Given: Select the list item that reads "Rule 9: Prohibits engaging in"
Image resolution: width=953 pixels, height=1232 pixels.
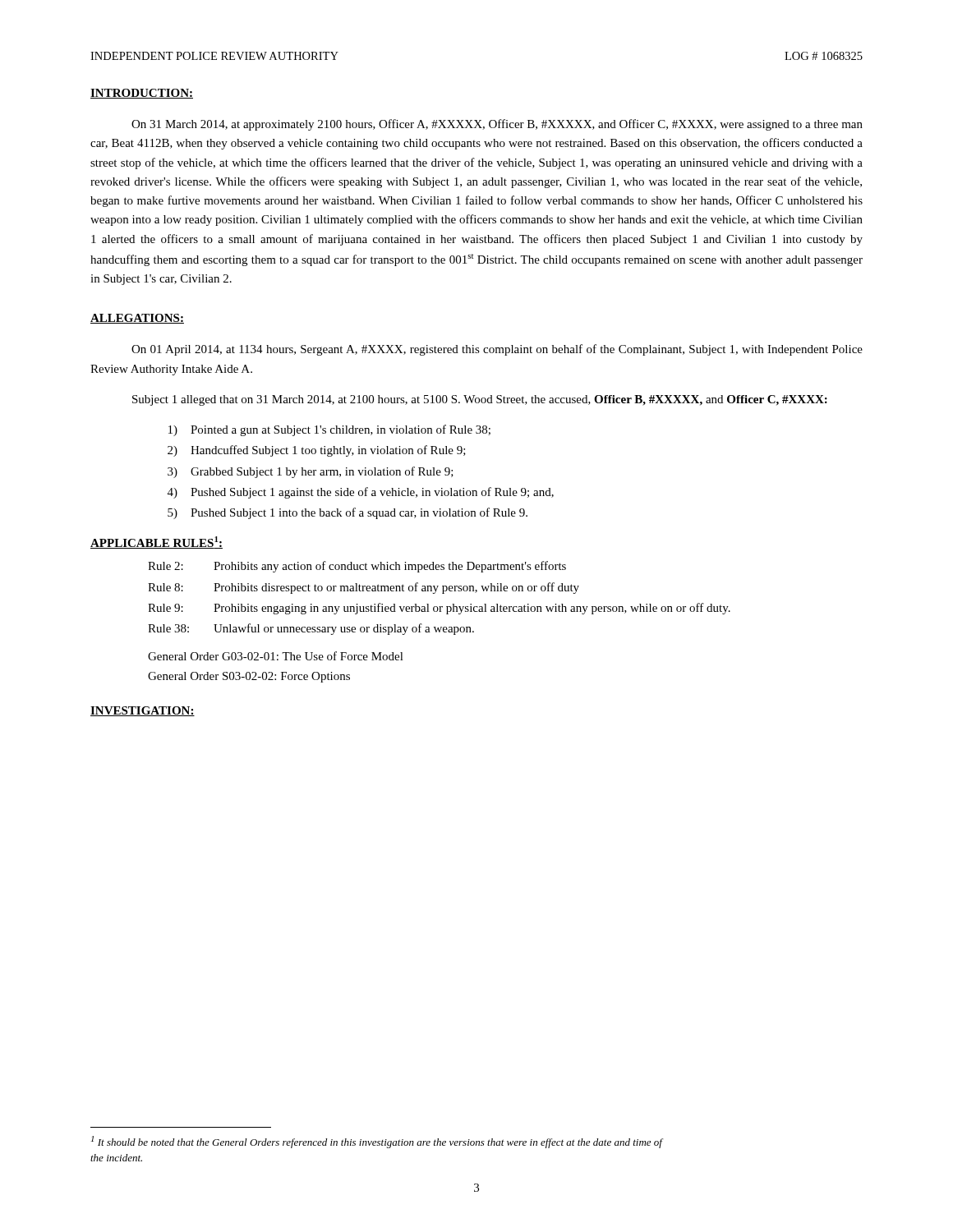Looking at the screenshot, I should [x=505, y=608].
